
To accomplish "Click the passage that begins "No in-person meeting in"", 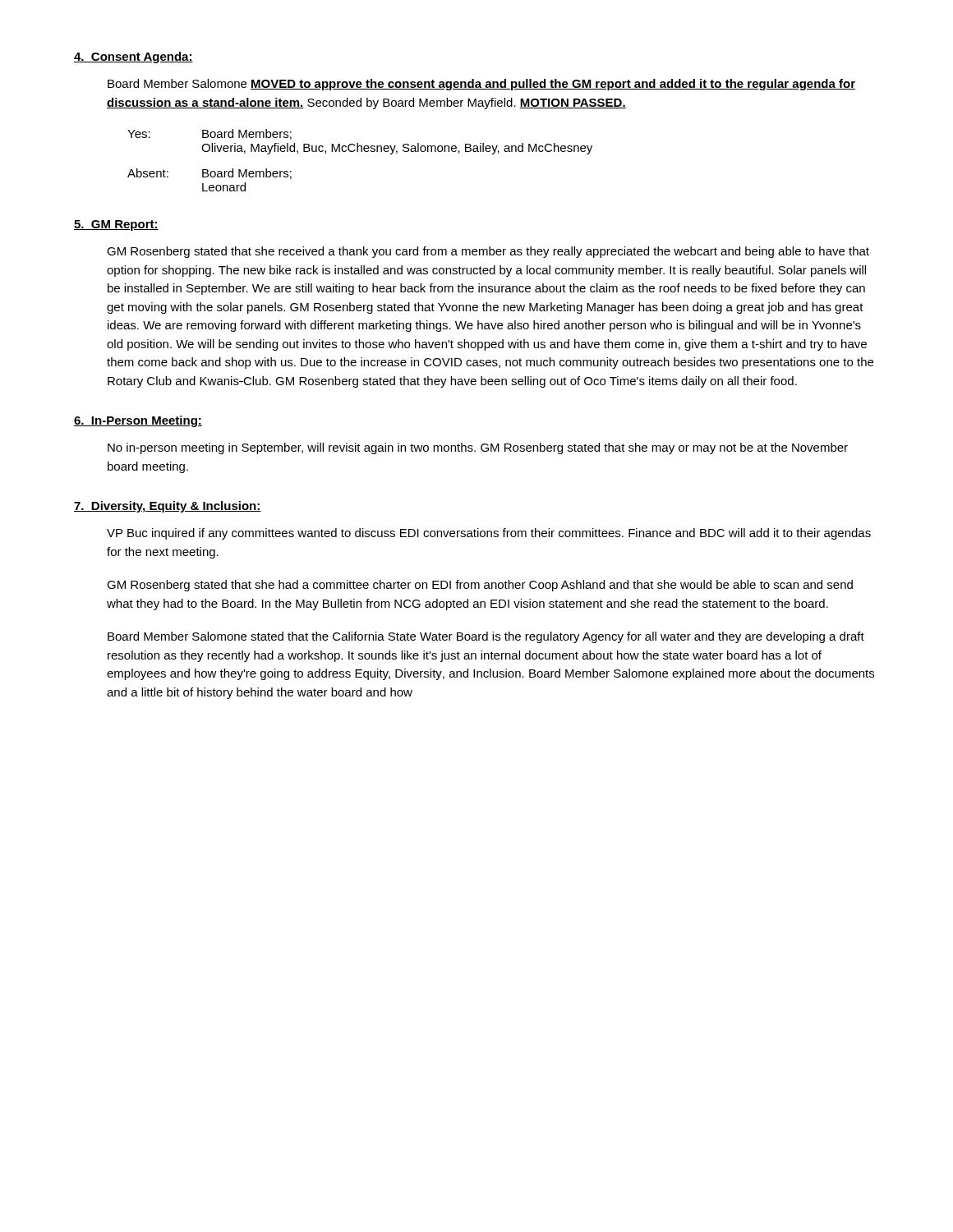I will tap(477, 456).
